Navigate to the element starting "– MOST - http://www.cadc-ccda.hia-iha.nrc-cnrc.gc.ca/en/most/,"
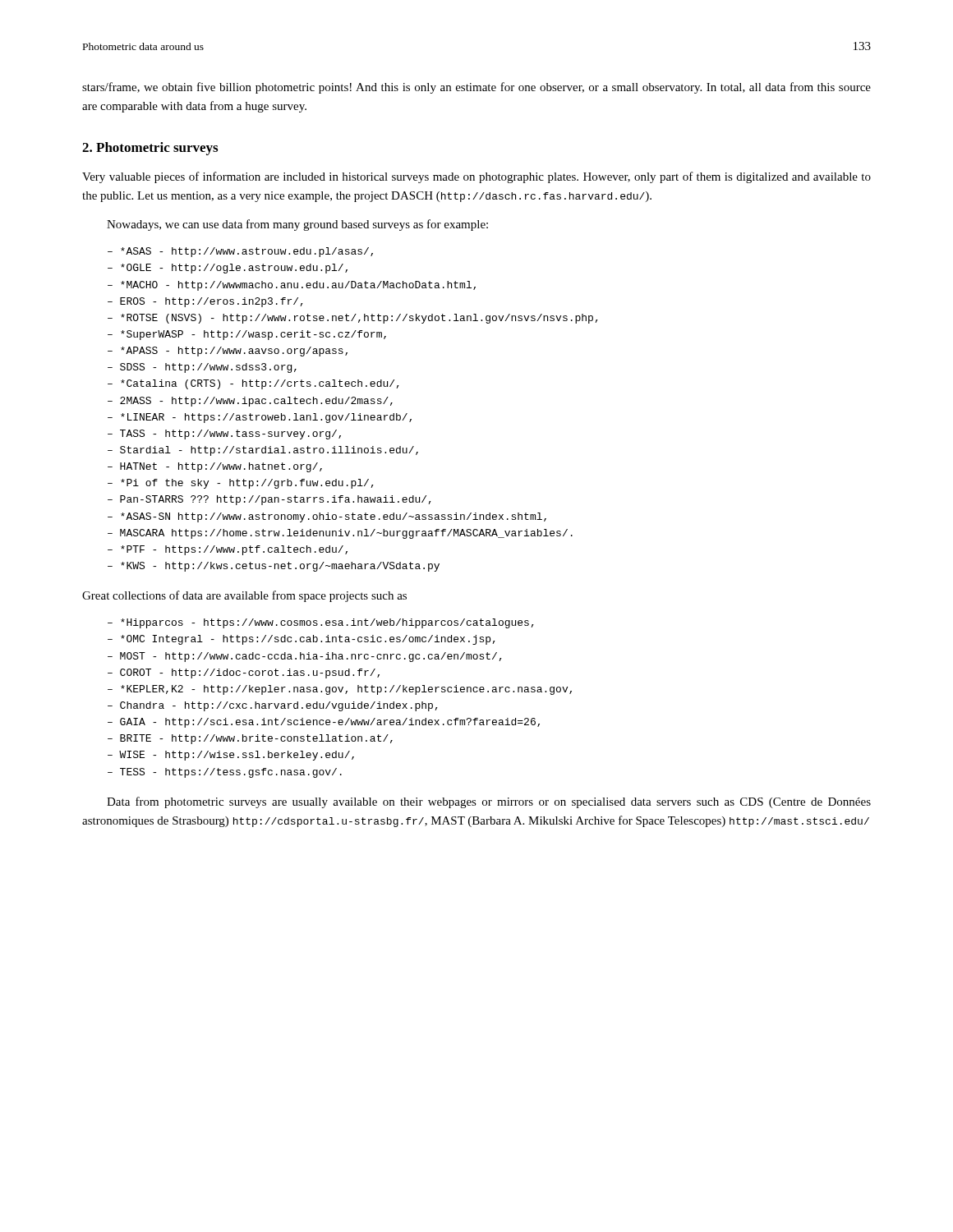The image size is (953, 1232). tap(306, 656)
